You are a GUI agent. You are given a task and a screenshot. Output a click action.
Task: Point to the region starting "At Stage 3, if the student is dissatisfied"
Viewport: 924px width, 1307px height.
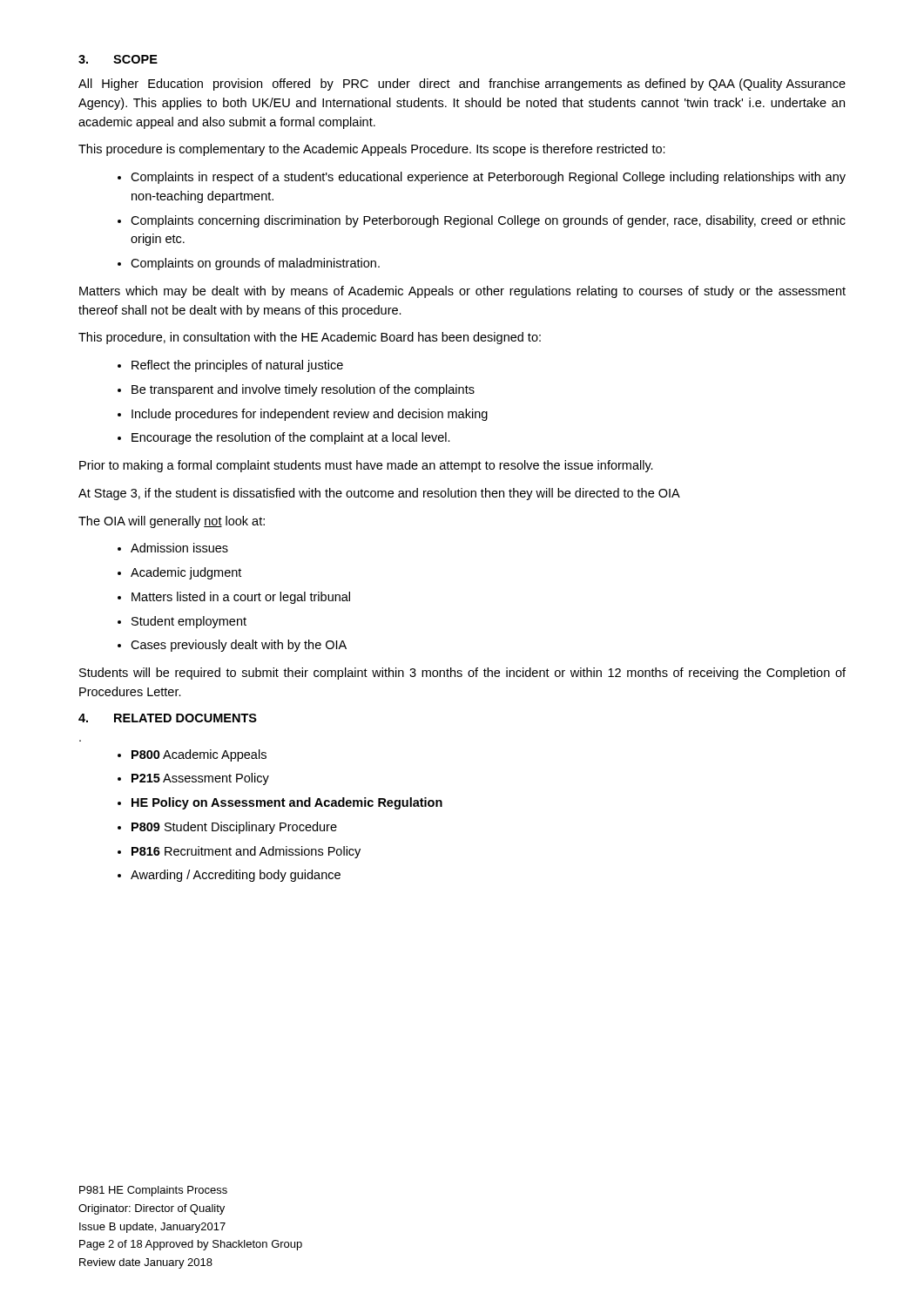(462, 494)
